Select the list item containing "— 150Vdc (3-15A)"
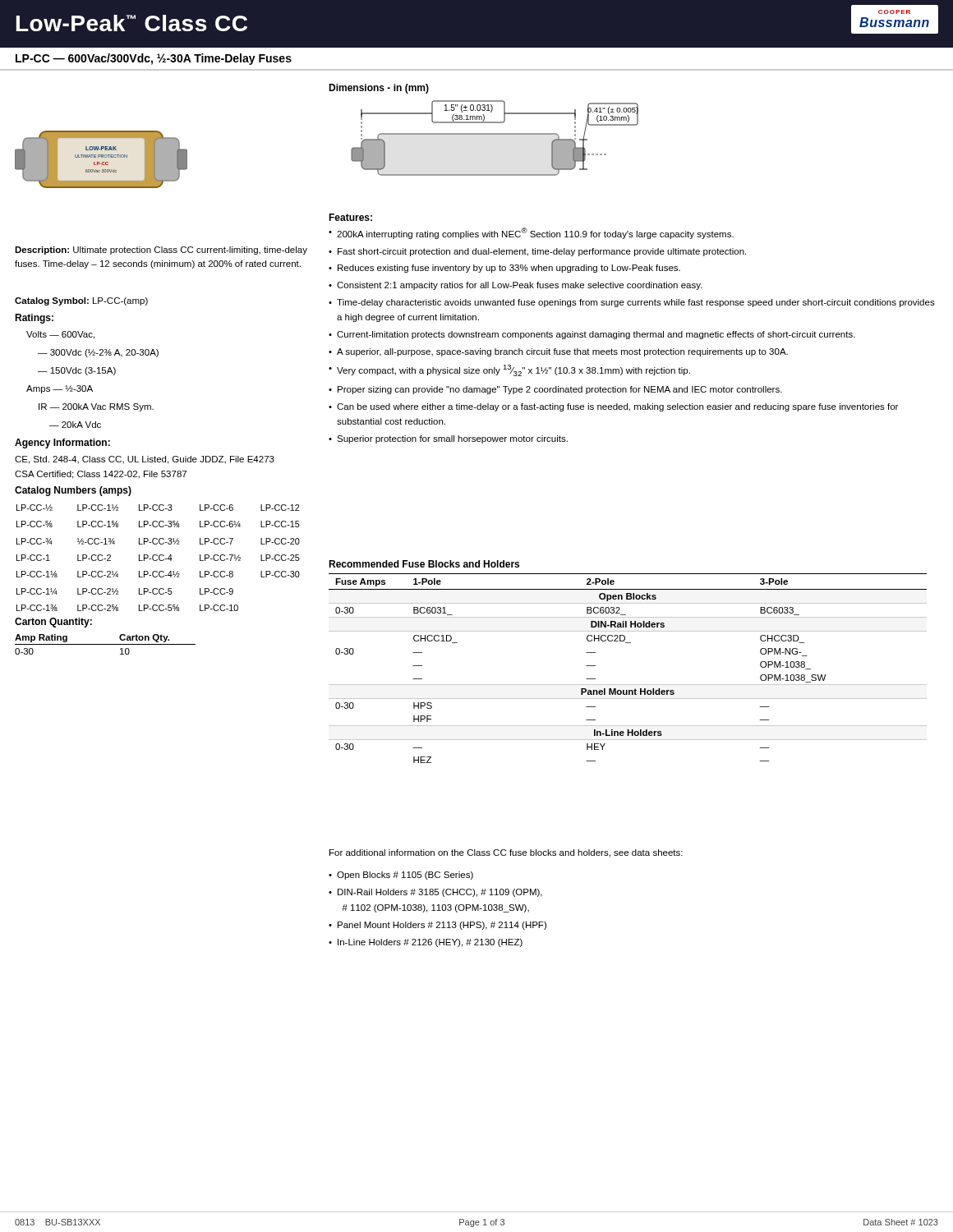 [x=77, y=370]
